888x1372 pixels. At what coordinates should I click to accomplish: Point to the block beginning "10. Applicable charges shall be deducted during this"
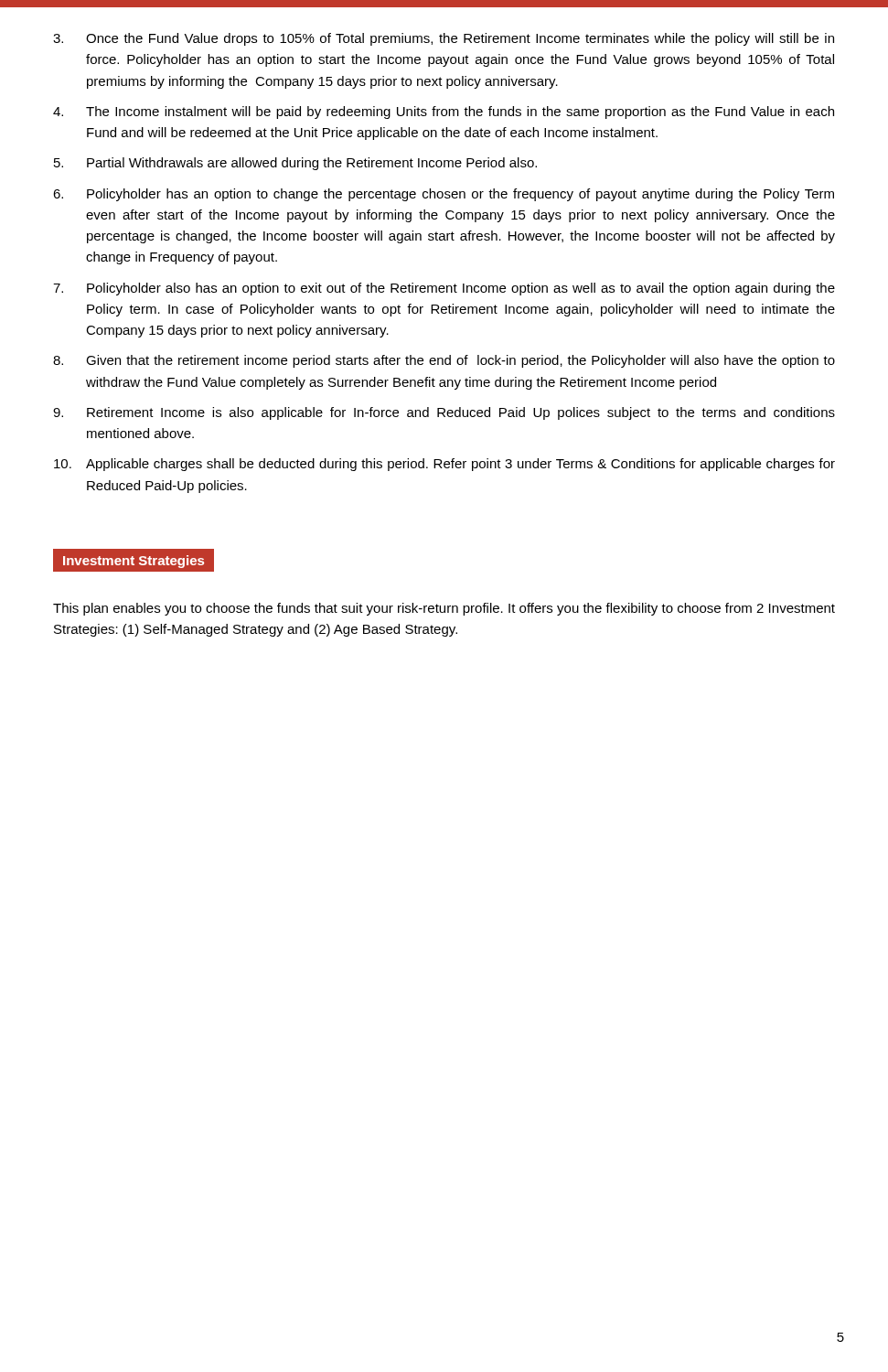pos(444,474)
